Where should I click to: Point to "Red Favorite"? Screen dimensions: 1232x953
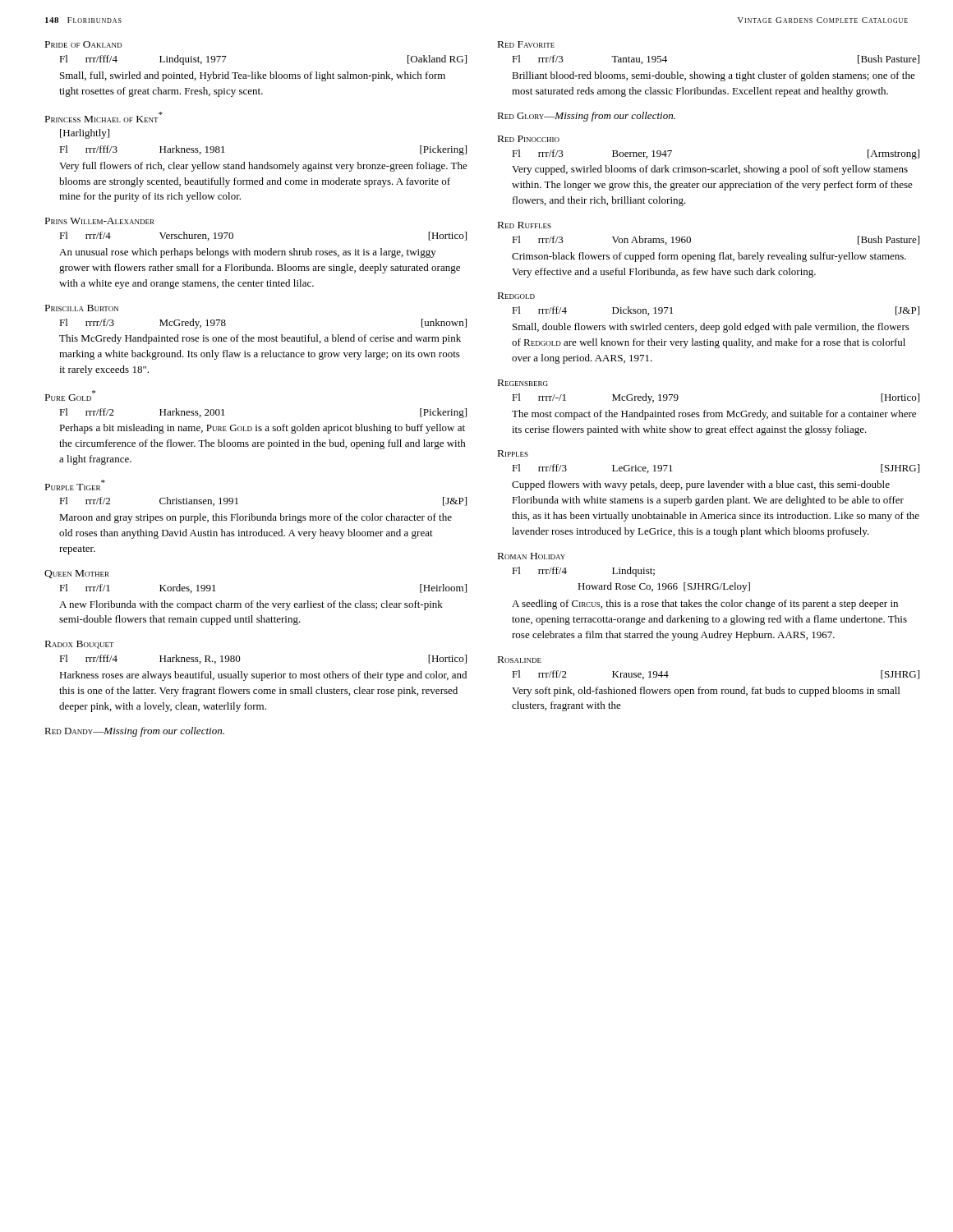click(526, 44)
